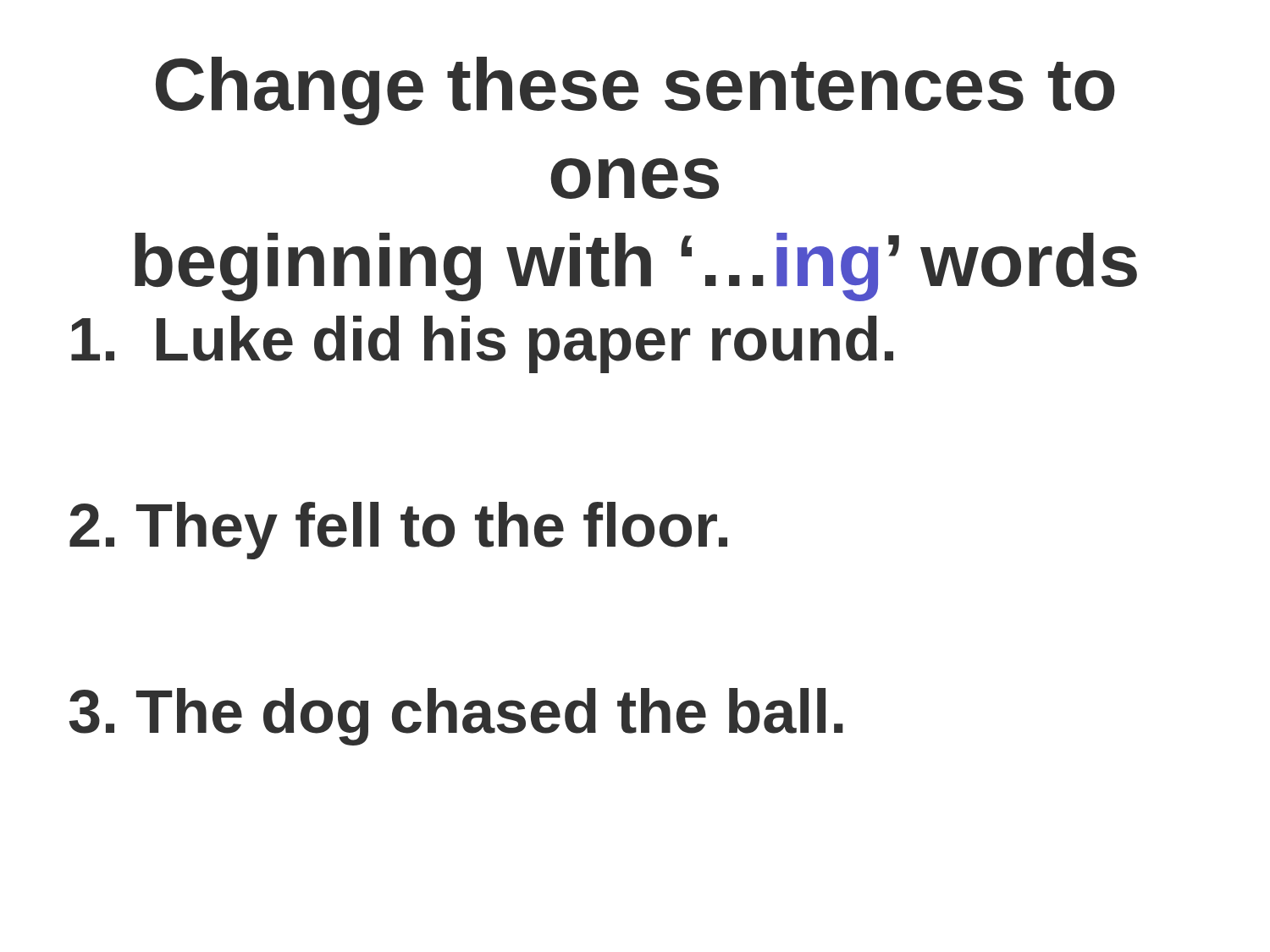Find the title on this page that starts "Change these sentences to ones beginning with ‘…ing’"
1270x952 pixels.
(x=635, y=172)
